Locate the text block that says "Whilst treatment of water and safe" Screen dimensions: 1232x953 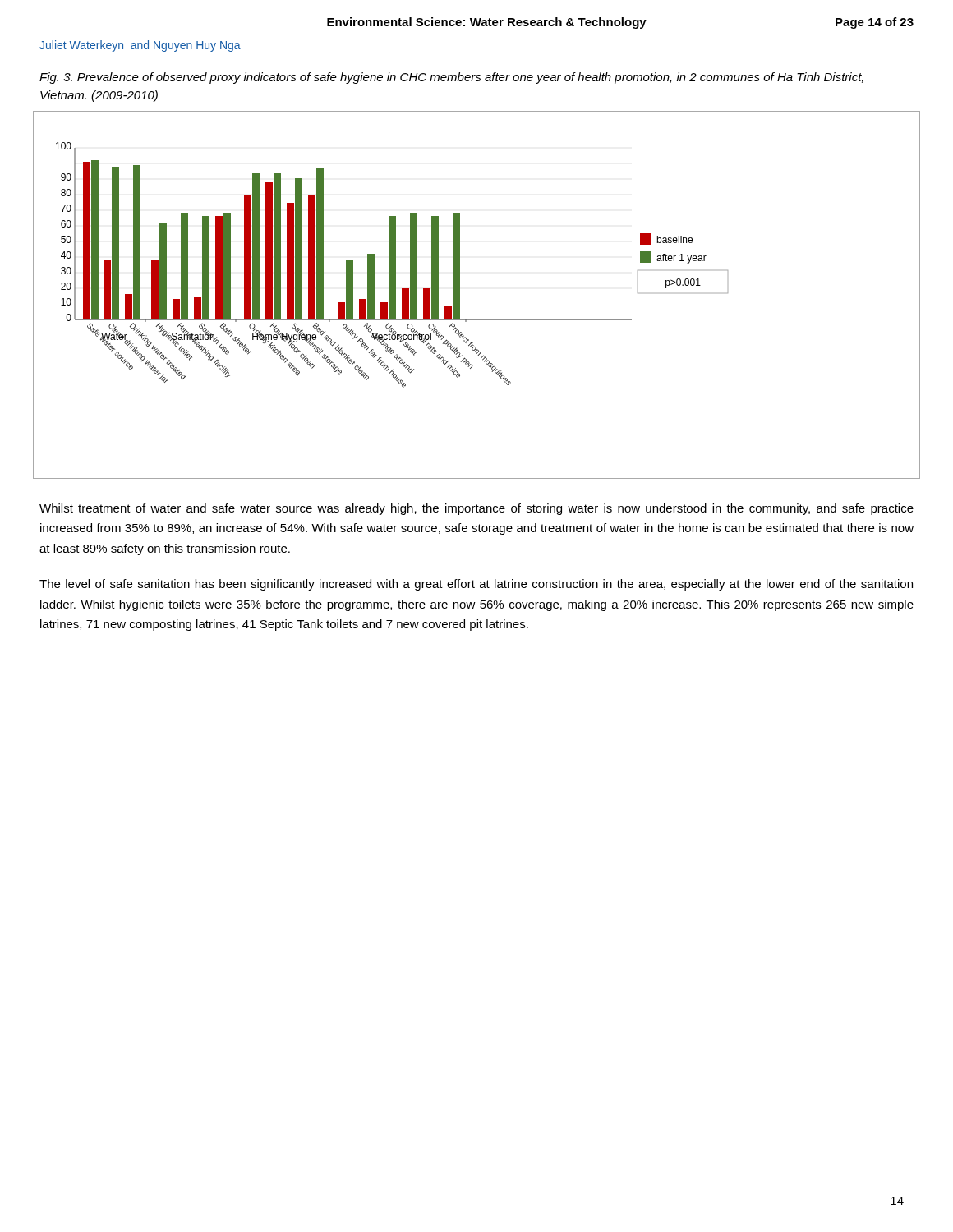476,528
